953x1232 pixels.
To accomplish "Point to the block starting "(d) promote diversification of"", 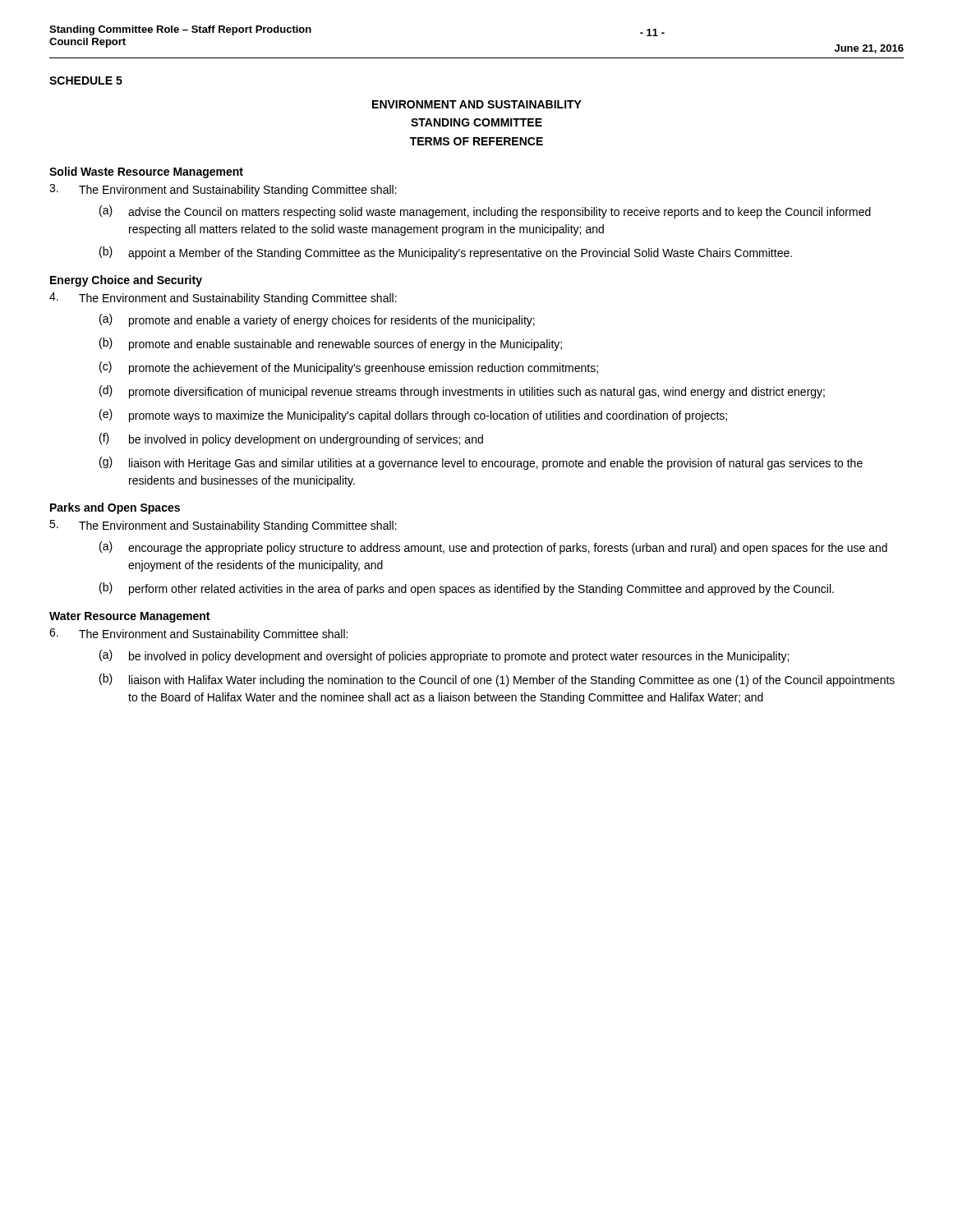I will (x=501, y=392).
